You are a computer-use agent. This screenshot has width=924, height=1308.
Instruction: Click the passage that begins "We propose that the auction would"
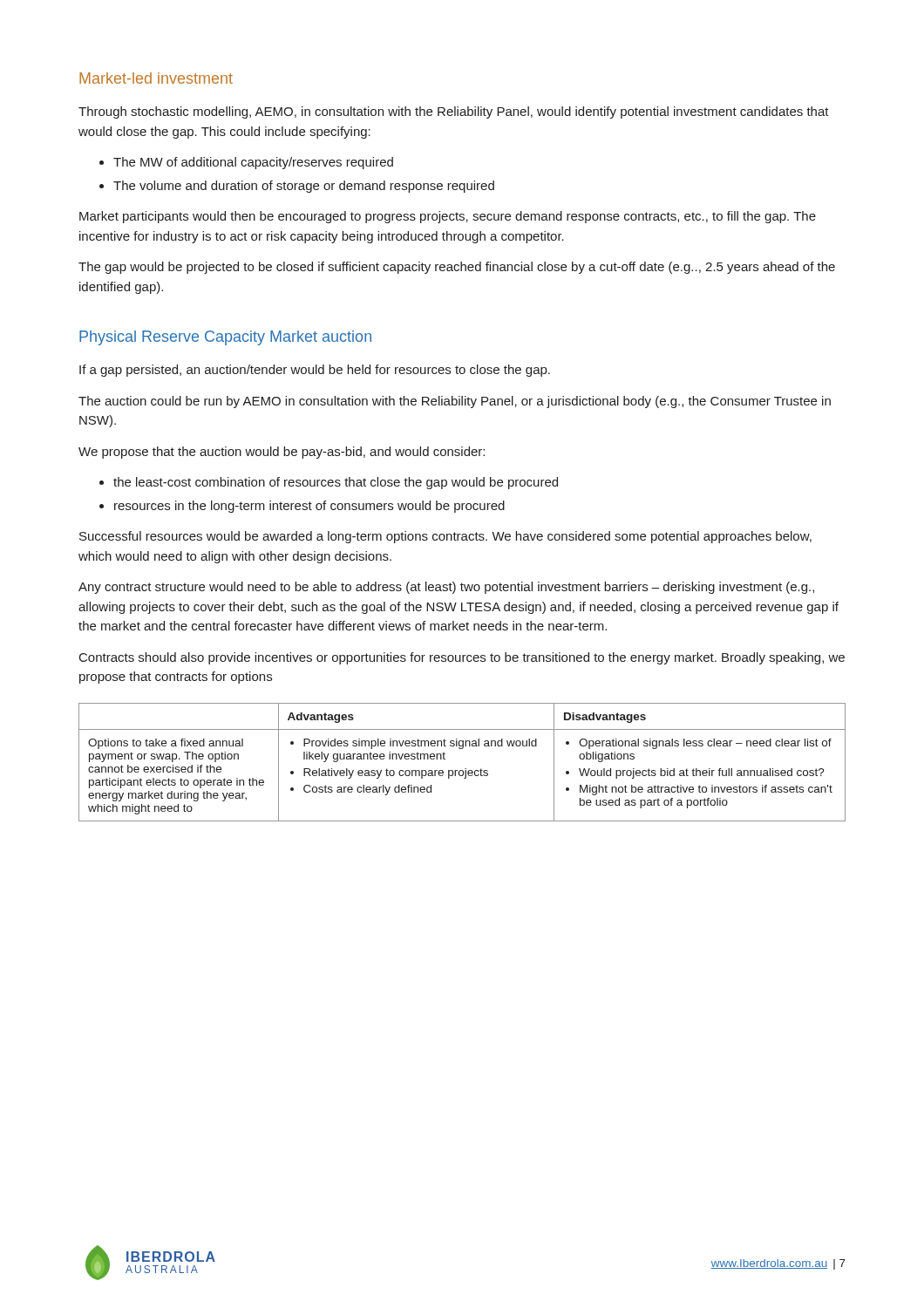282,451
